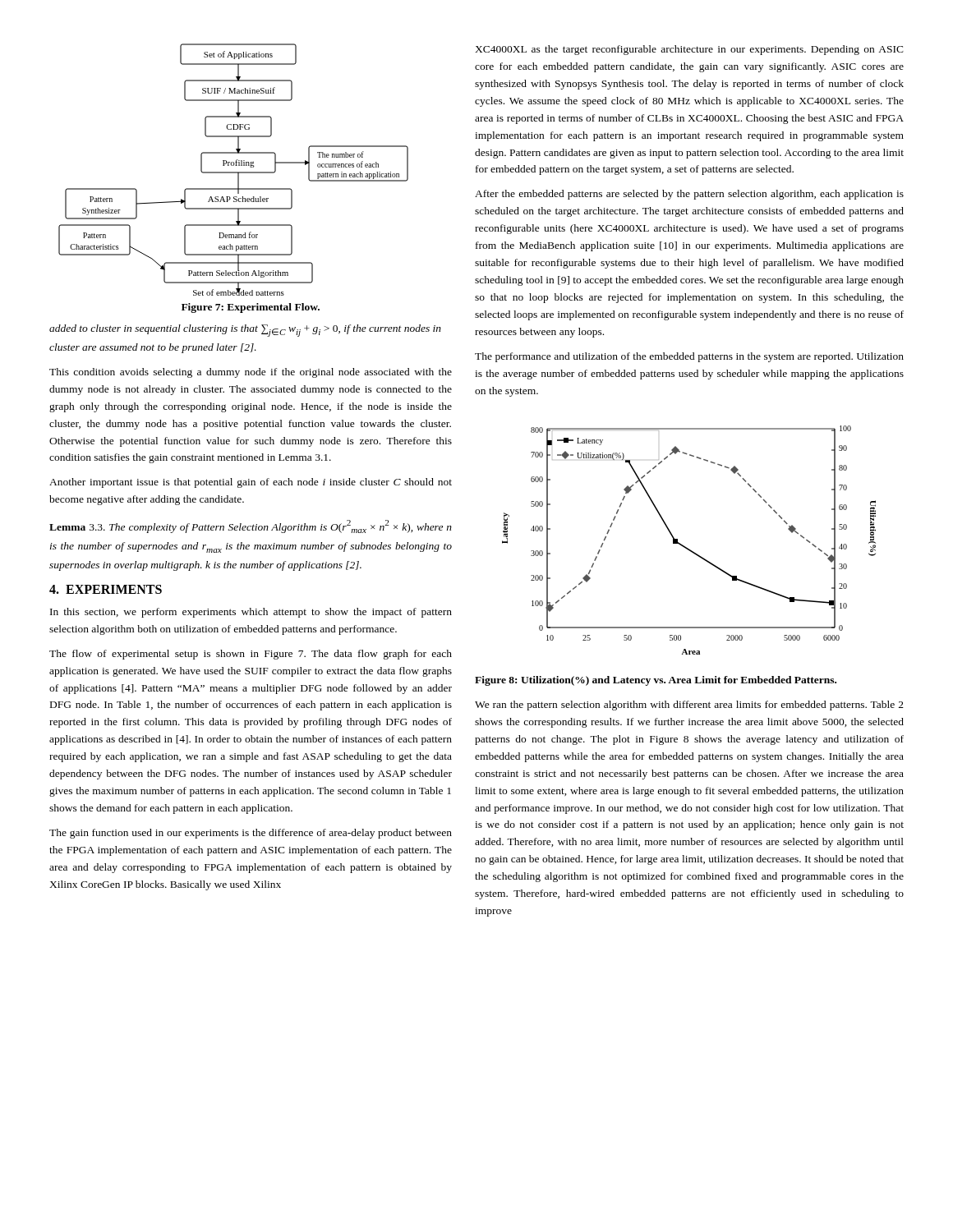Click where it says "Figure 7: Experimental Flow."

pyautogui.click(x=251, y=307)
